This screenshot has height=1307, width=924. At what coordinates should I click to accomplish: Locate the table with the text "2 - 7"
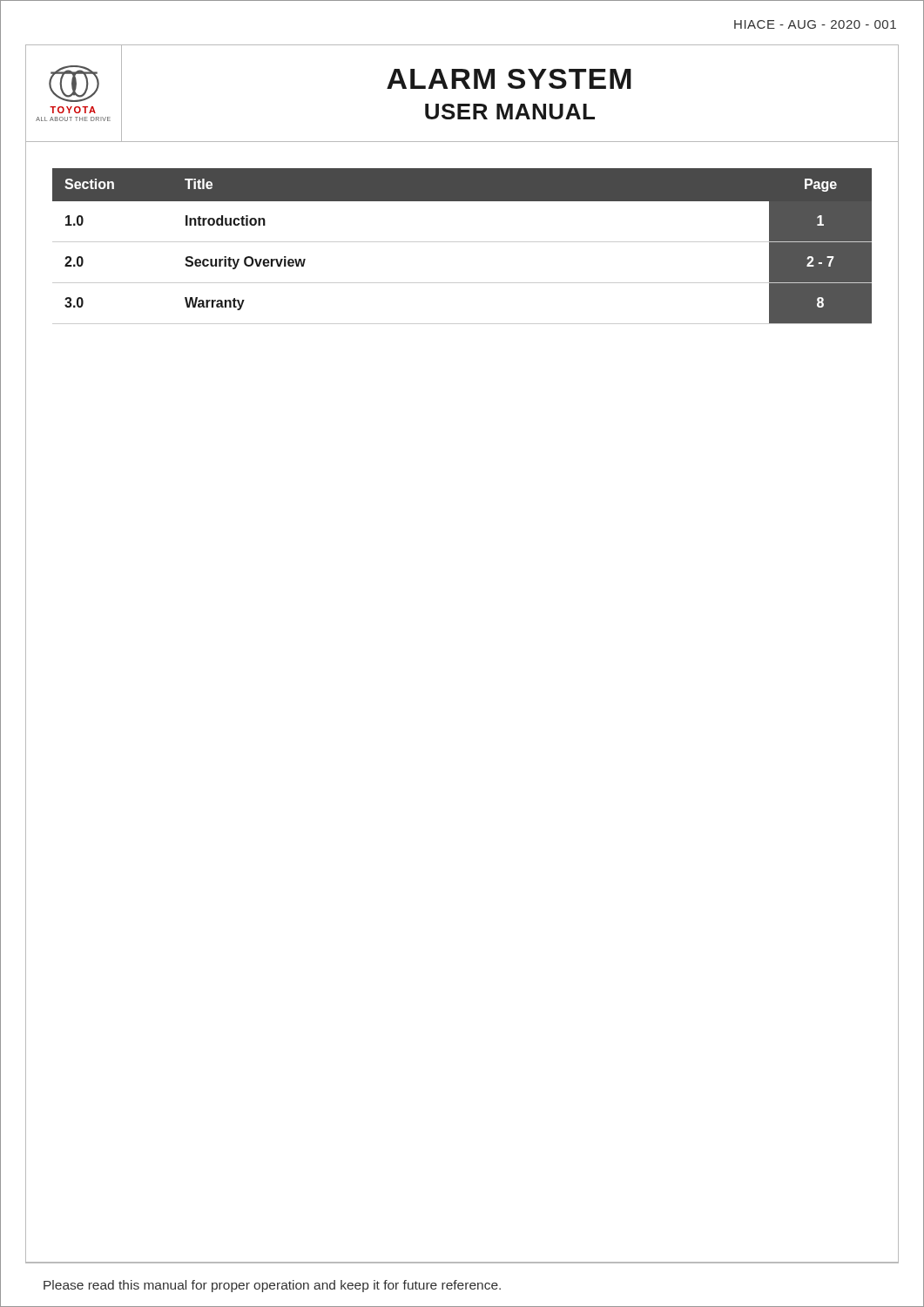[x=462, y=246]
